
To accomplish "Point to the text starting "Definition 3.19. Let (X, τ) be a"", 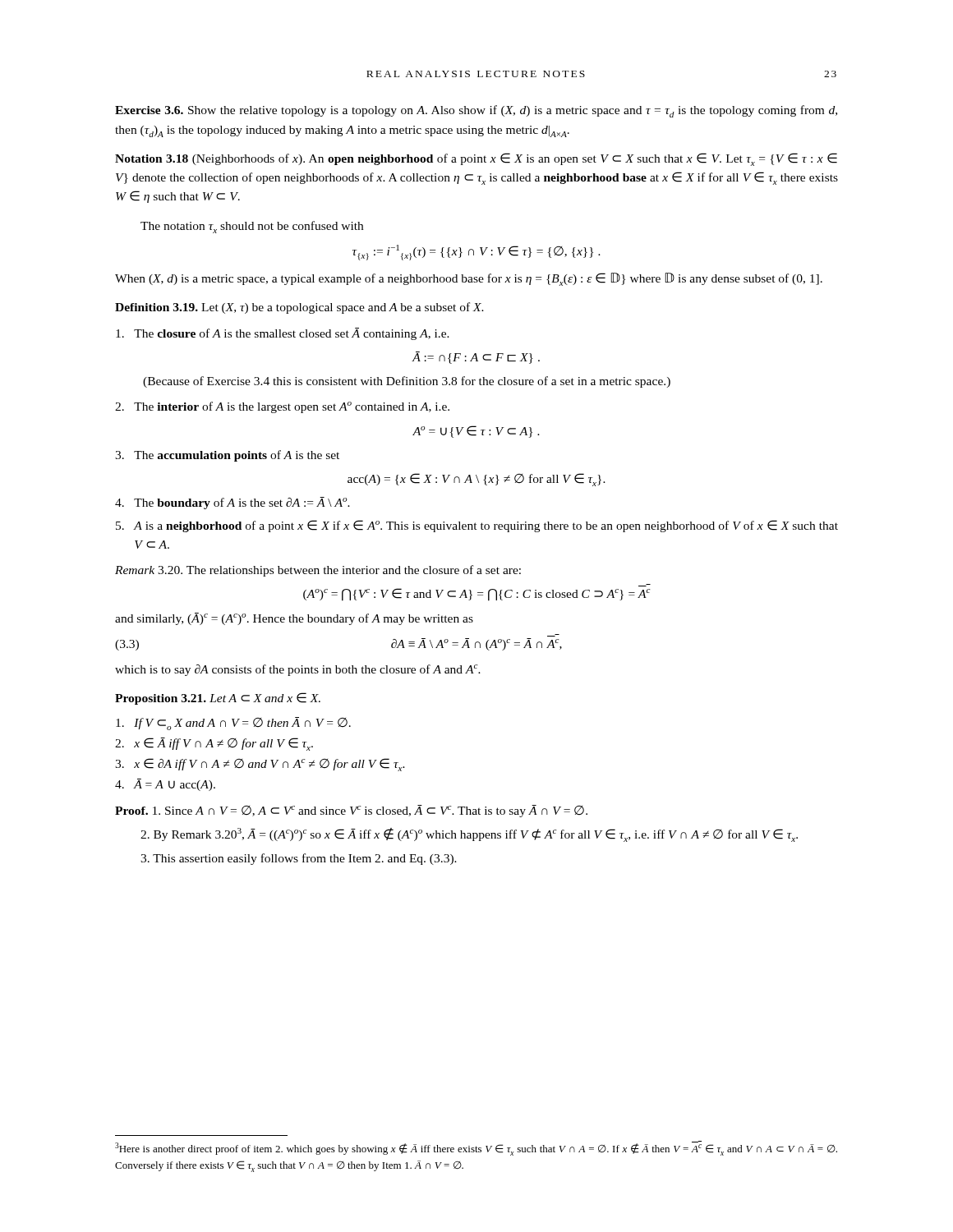I will point(300,307).
